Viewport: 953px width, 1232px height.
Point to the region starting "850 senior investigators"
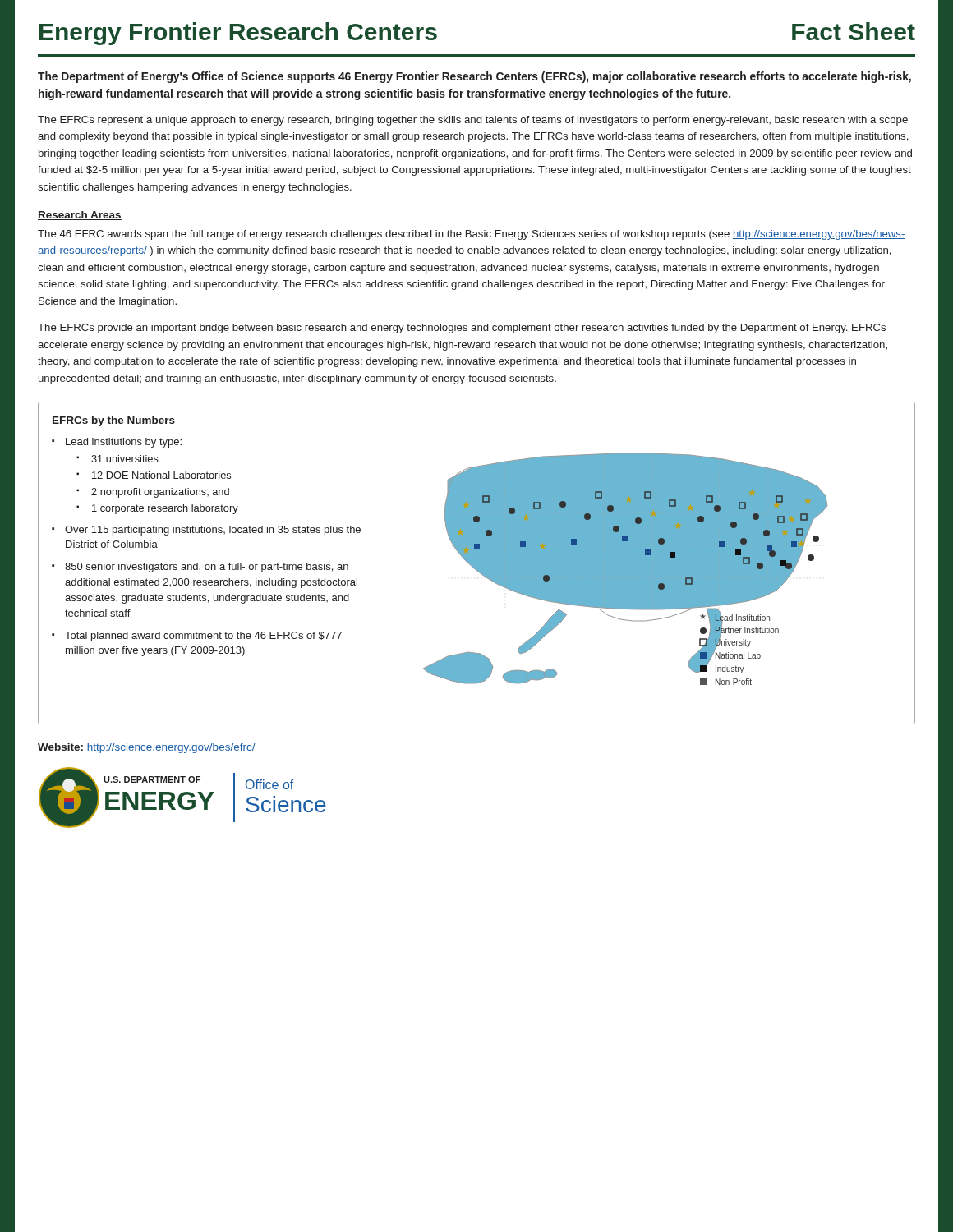point(212,590)
